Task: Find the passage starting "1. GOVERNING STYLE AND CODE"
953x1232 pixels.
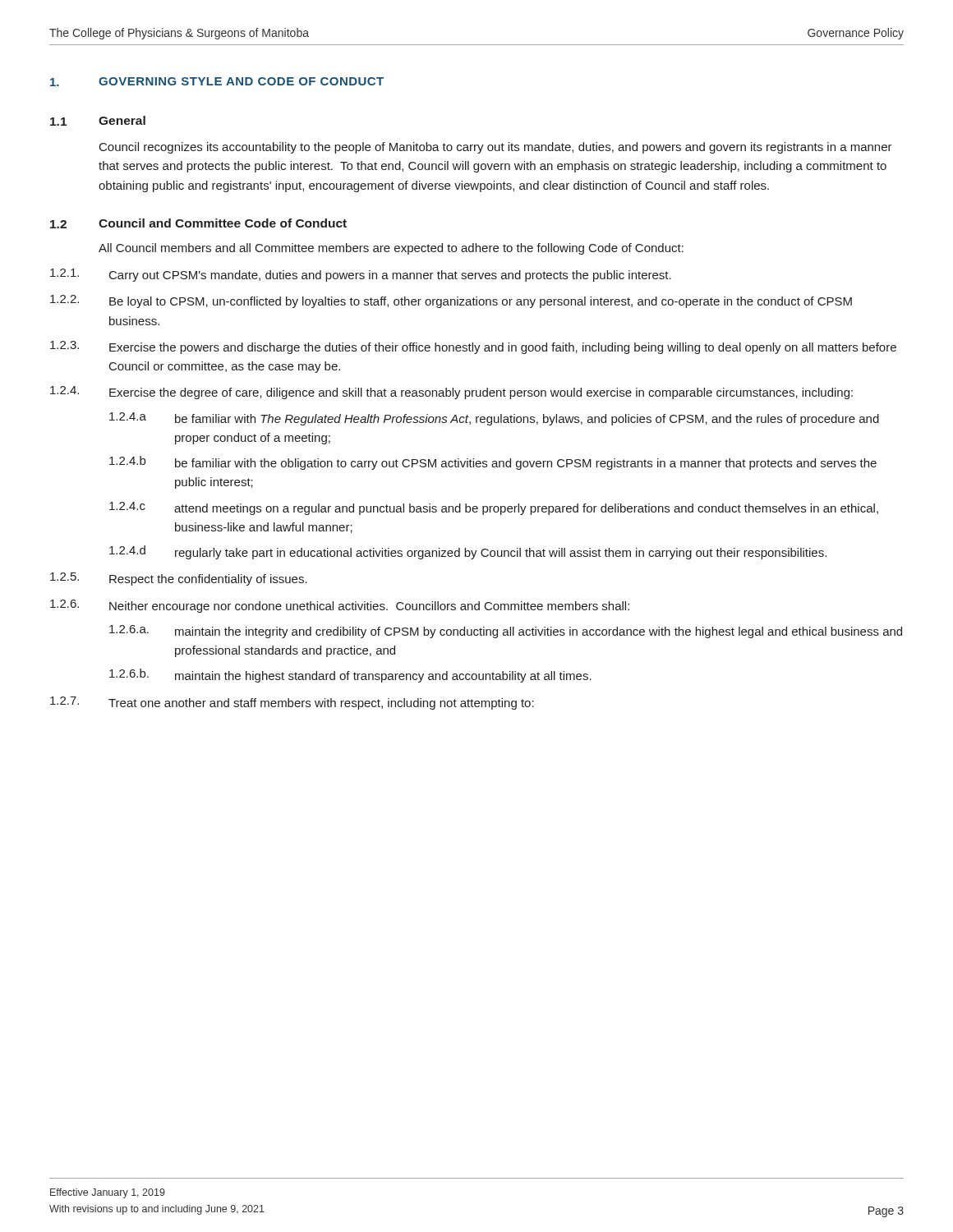Action: (217, 81)
